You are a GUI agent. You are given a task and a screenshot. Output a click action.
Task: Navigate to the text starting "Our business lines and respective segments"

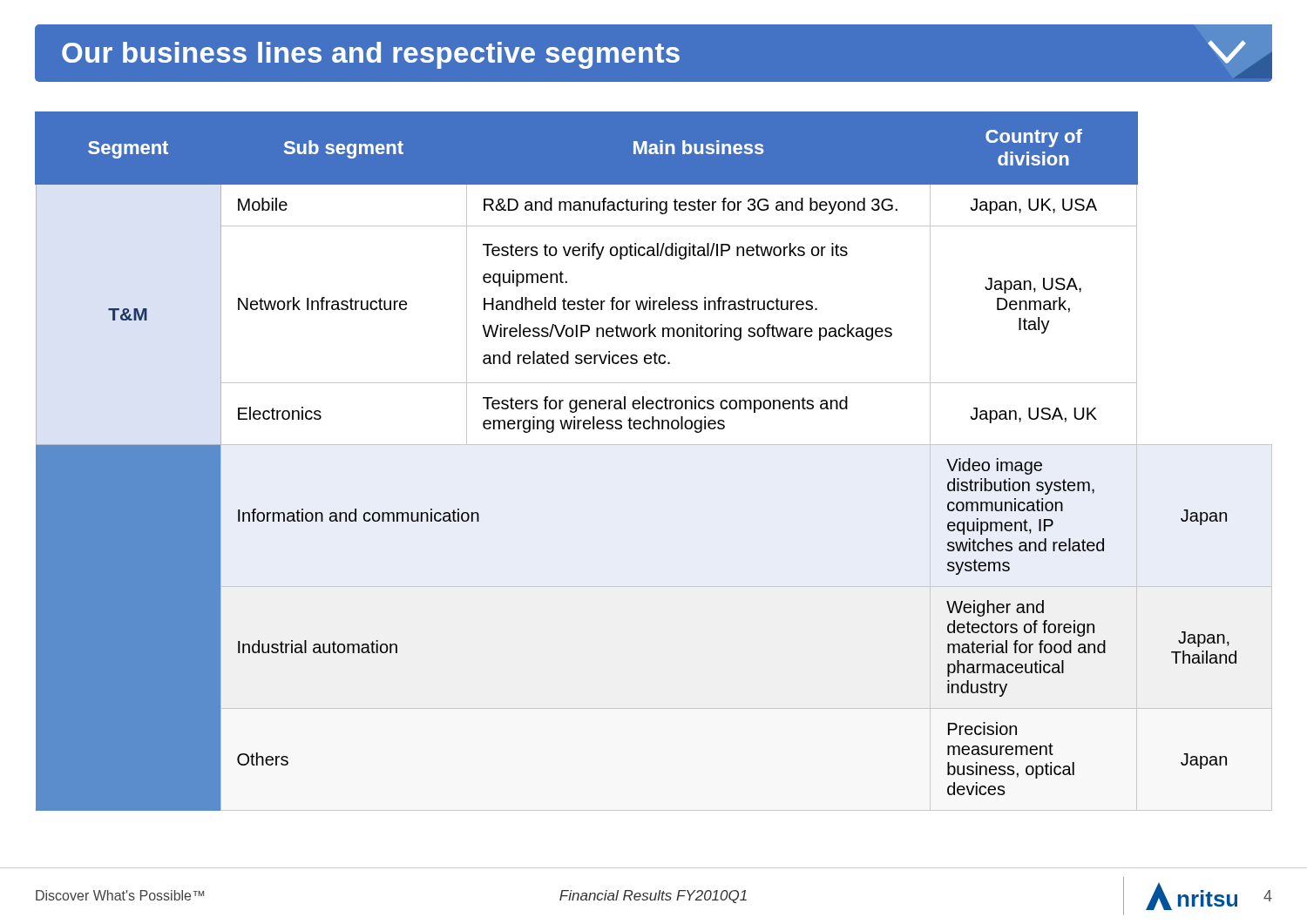[x=667, y=51]
